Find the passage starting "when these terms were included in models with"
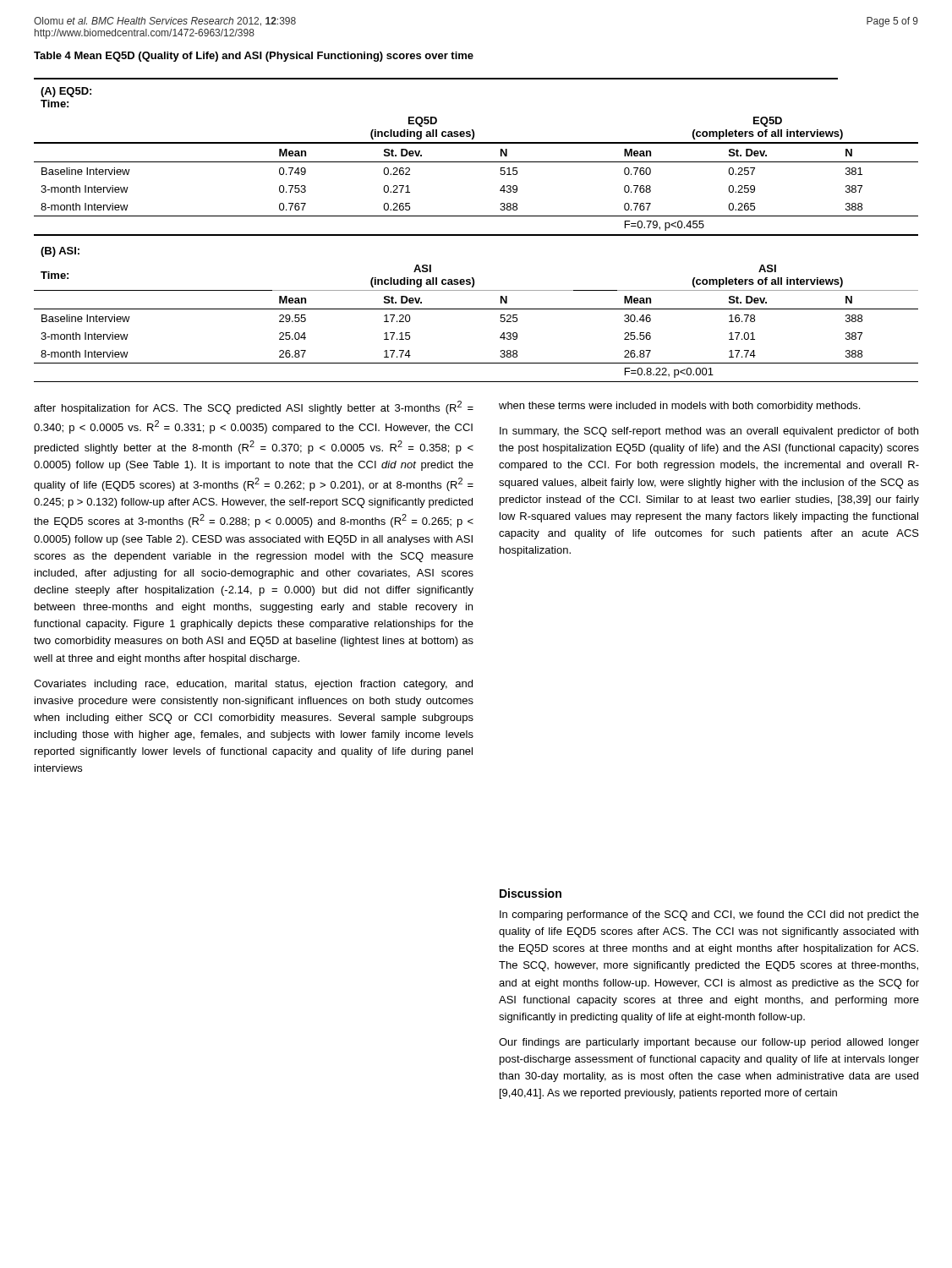The height and width of the screenshot is (1268, 952). [709, 478]
